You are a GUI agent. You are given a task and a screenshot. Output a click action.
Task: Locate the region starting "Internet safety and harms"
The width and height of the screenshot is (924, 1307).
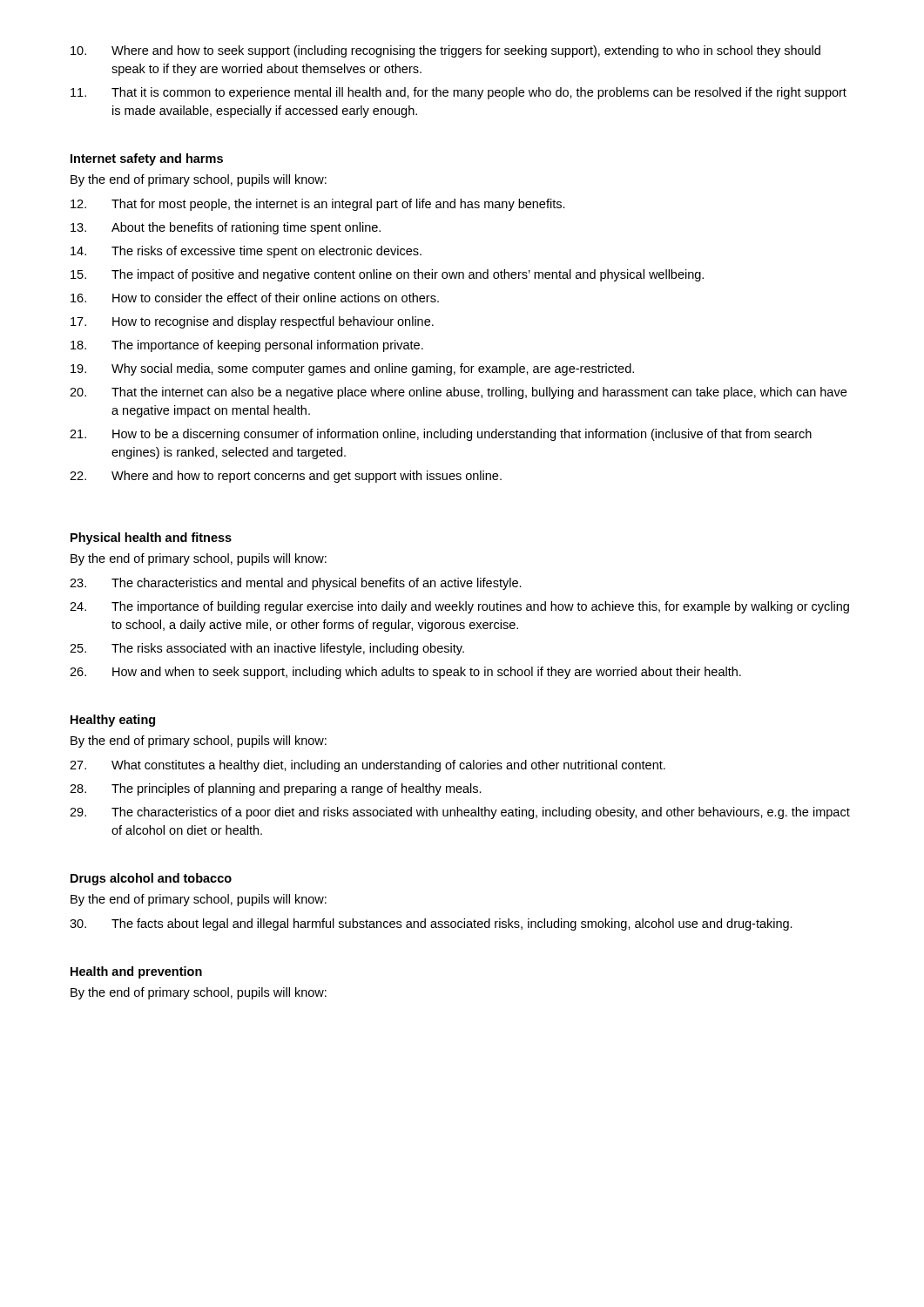pyautogui.click(x=147, y=159)
